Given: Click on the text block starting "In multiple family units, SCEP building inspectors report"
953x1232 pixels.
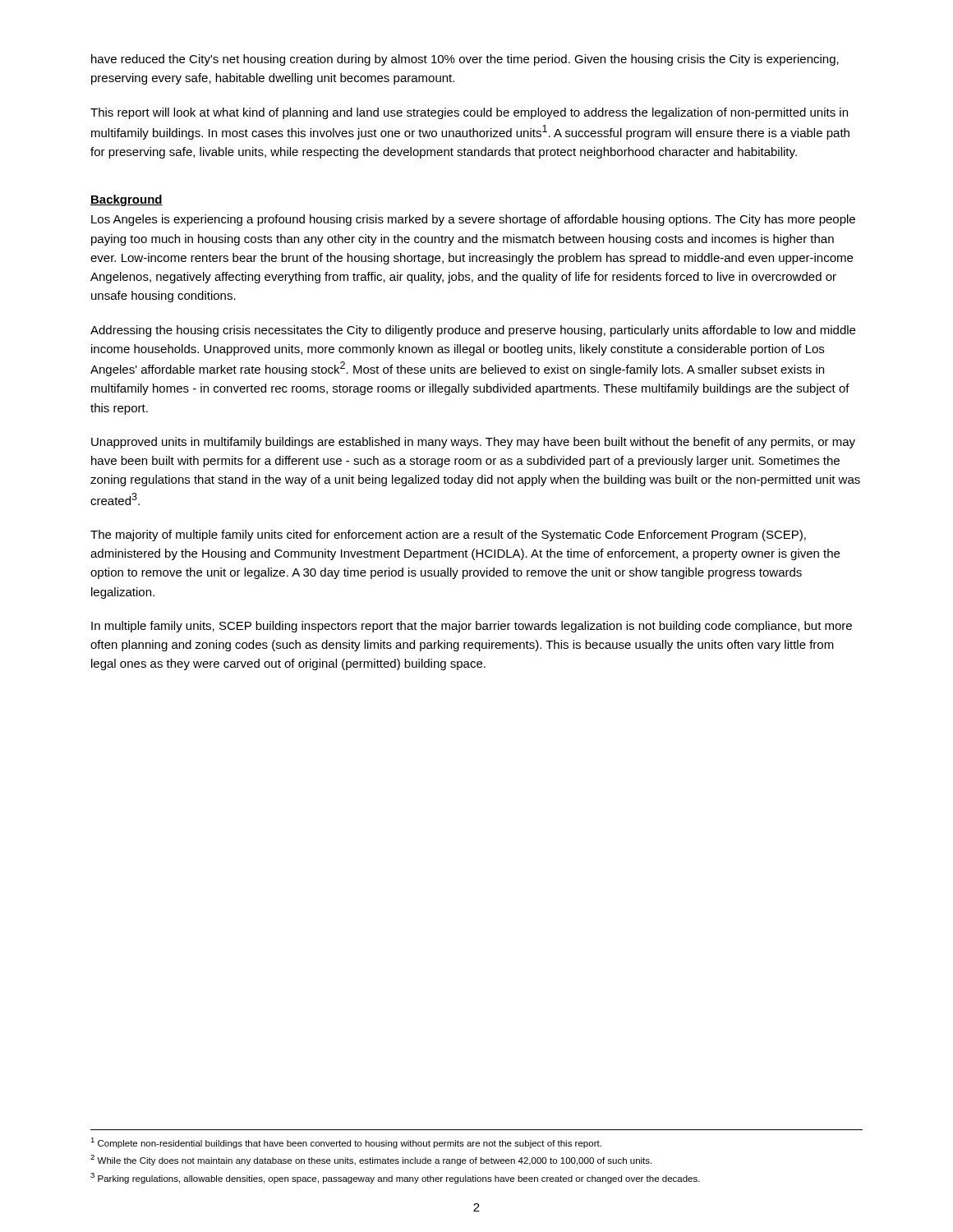Looking at the screenshot, I should point(471,644).
